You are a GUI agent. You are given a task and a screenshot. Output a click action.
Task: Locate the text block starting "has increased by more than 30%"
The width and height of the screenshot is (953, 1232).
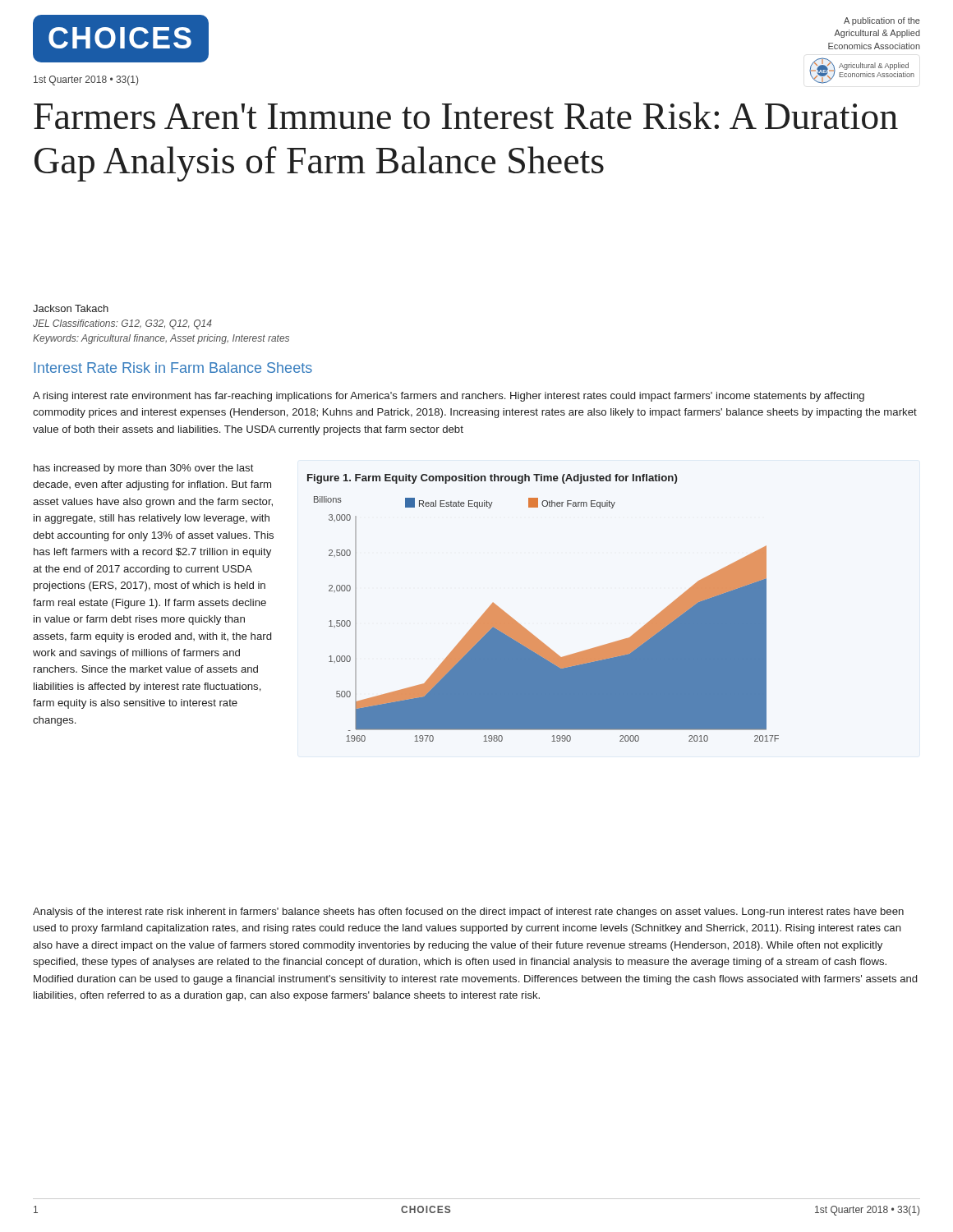(x=154, y=594)
